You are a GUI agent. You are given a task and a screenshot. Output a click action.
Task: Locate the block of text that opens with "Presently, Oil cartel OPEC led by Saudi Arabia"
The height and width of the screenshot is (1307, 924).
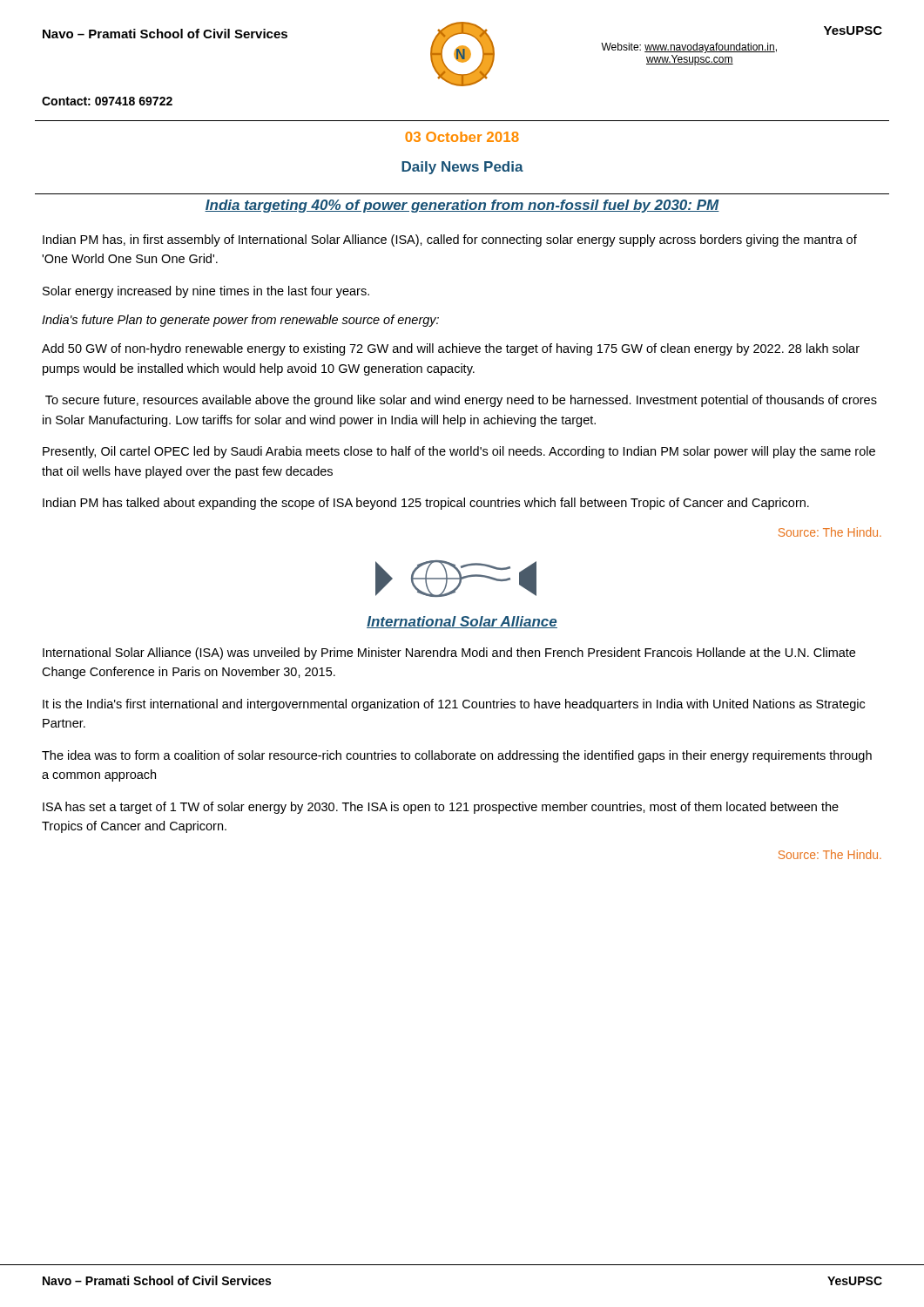click(459, 461)
